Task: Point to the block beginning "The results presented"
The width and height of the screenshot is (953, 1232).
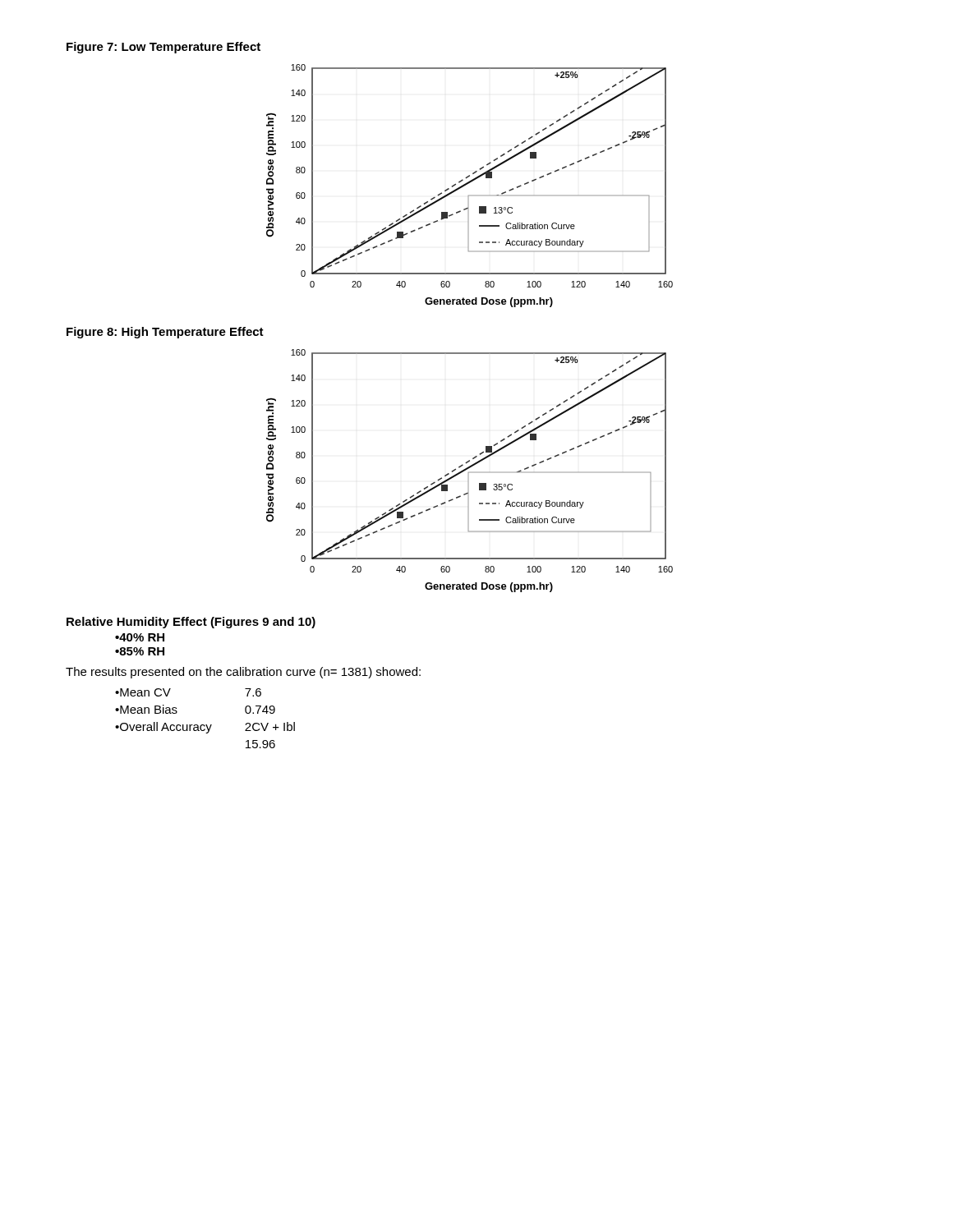Action: click(244, 671)
